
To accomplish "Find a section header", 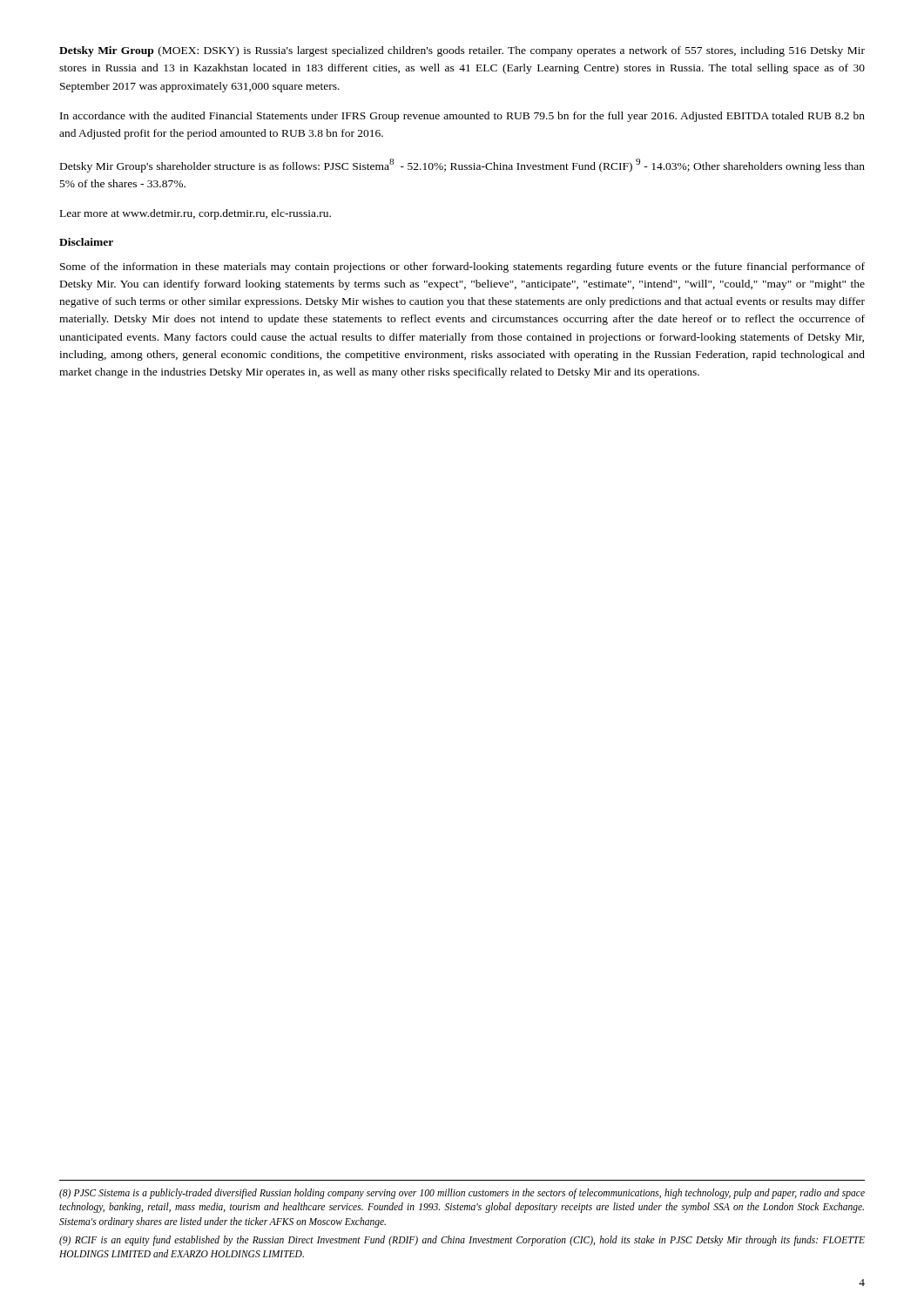I will click(x=86, y=241).
